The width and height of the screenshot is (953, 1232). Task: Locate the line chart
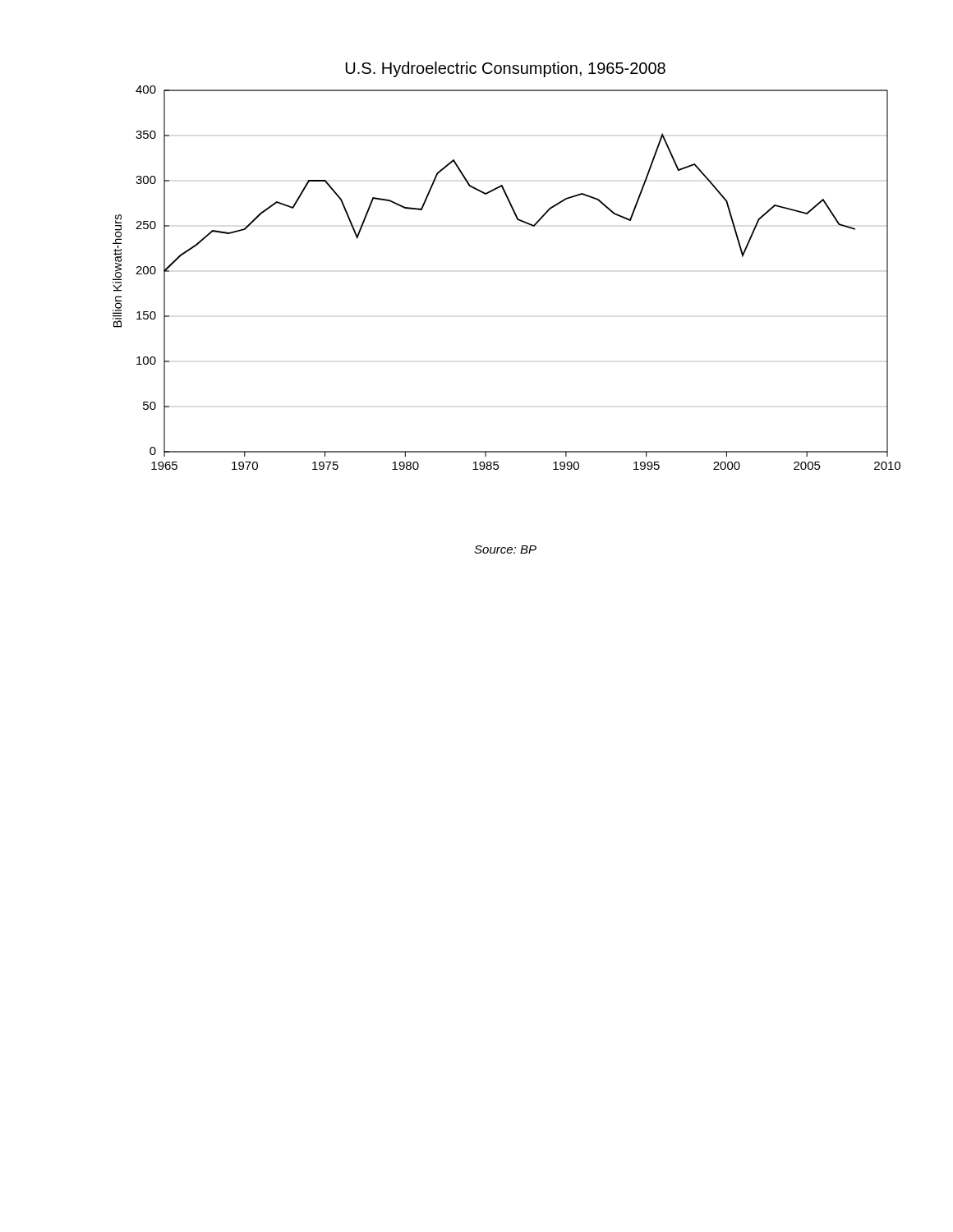pos(505,296)
